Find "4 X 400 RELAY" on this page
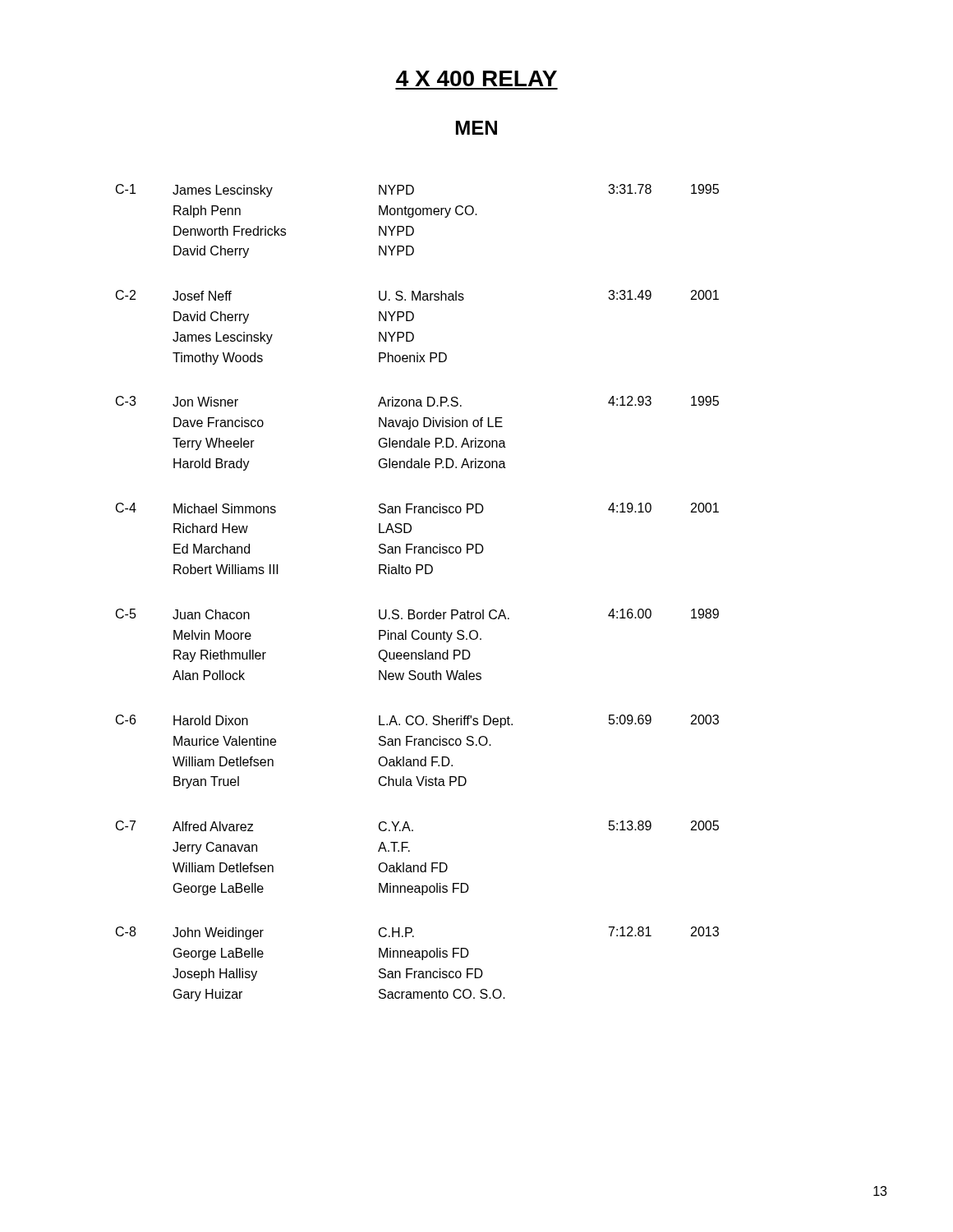The image size is (953, 1232). click(476, 78)
